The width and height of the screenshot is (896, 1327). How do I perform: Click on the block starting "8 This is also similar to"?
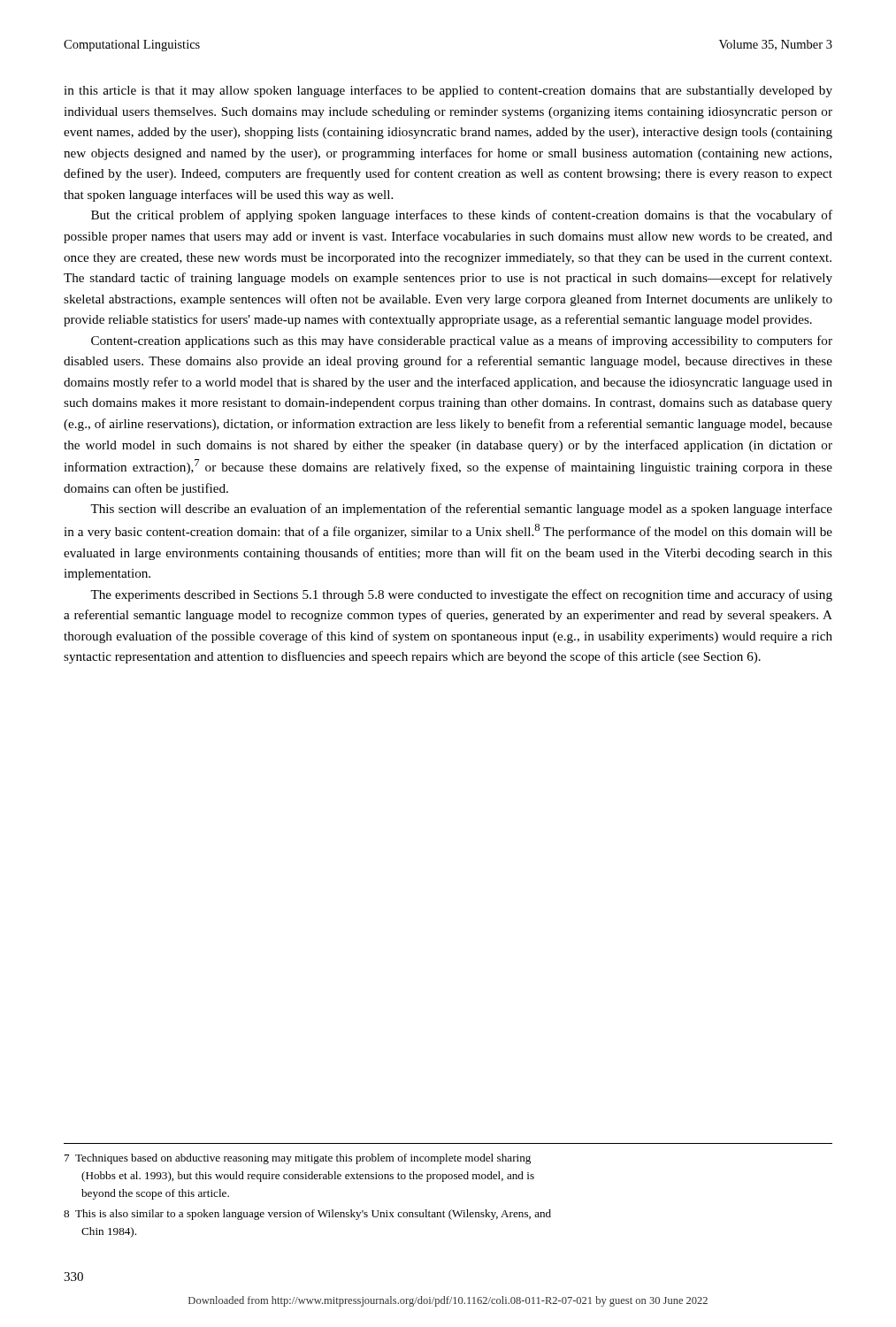pos(307,1222)
